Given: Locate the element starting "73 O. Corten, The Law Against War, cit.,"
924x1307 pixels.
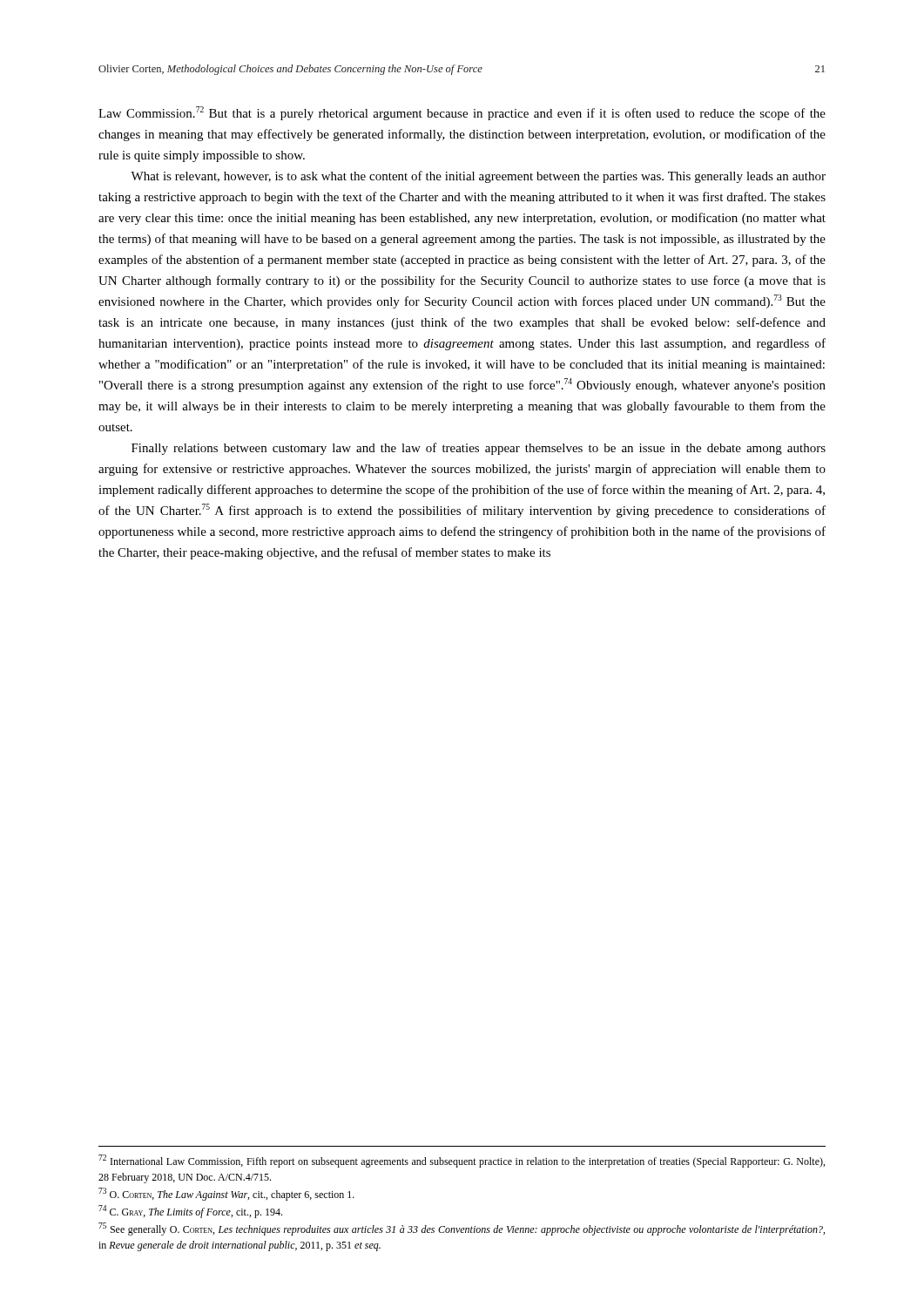Looking at the screenshot, I should click(x=227, y=1194).
